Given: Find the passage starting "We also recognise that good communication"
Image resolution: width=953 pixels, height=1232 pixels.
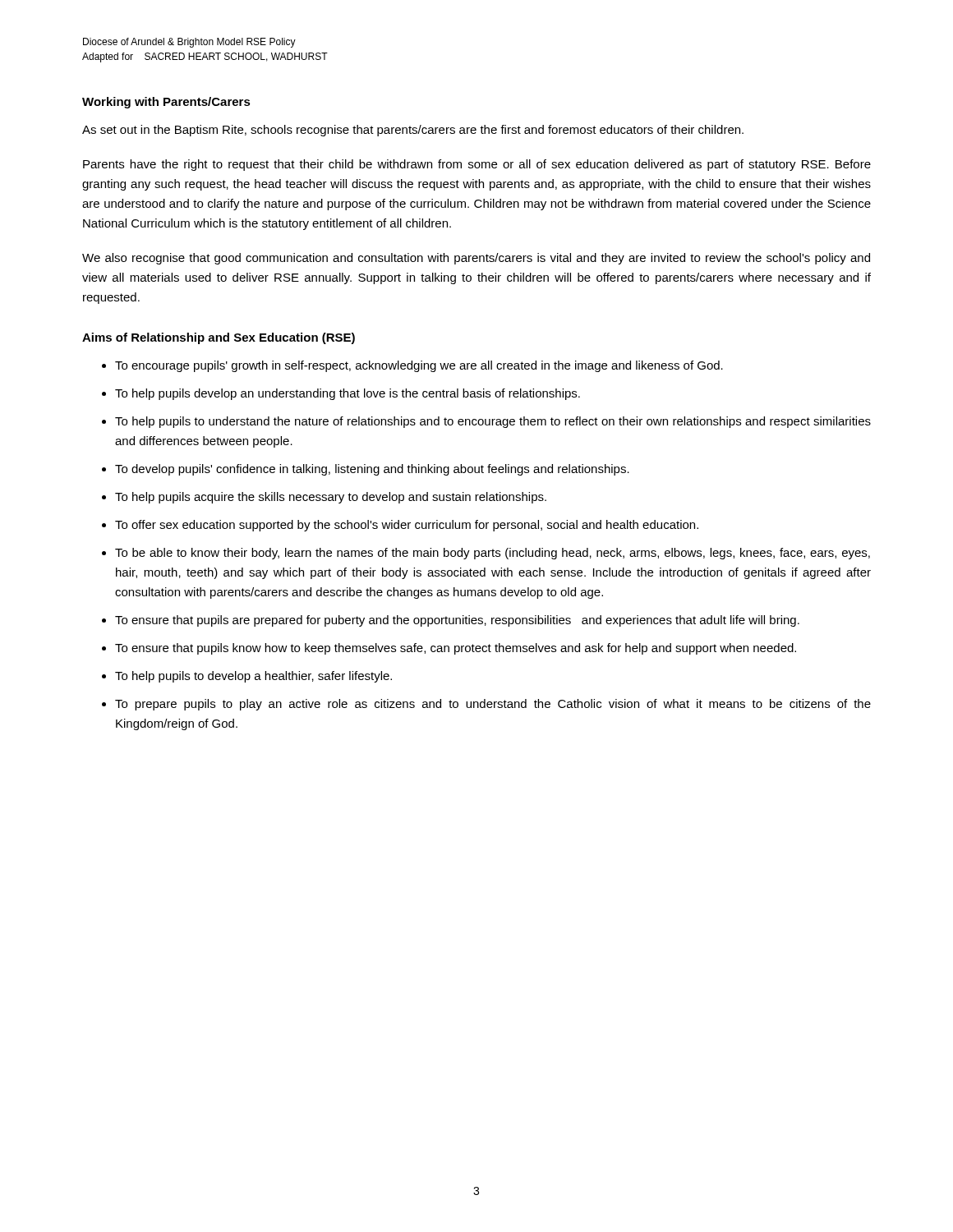Looking at the screenshot, I should tap(476, 277).
